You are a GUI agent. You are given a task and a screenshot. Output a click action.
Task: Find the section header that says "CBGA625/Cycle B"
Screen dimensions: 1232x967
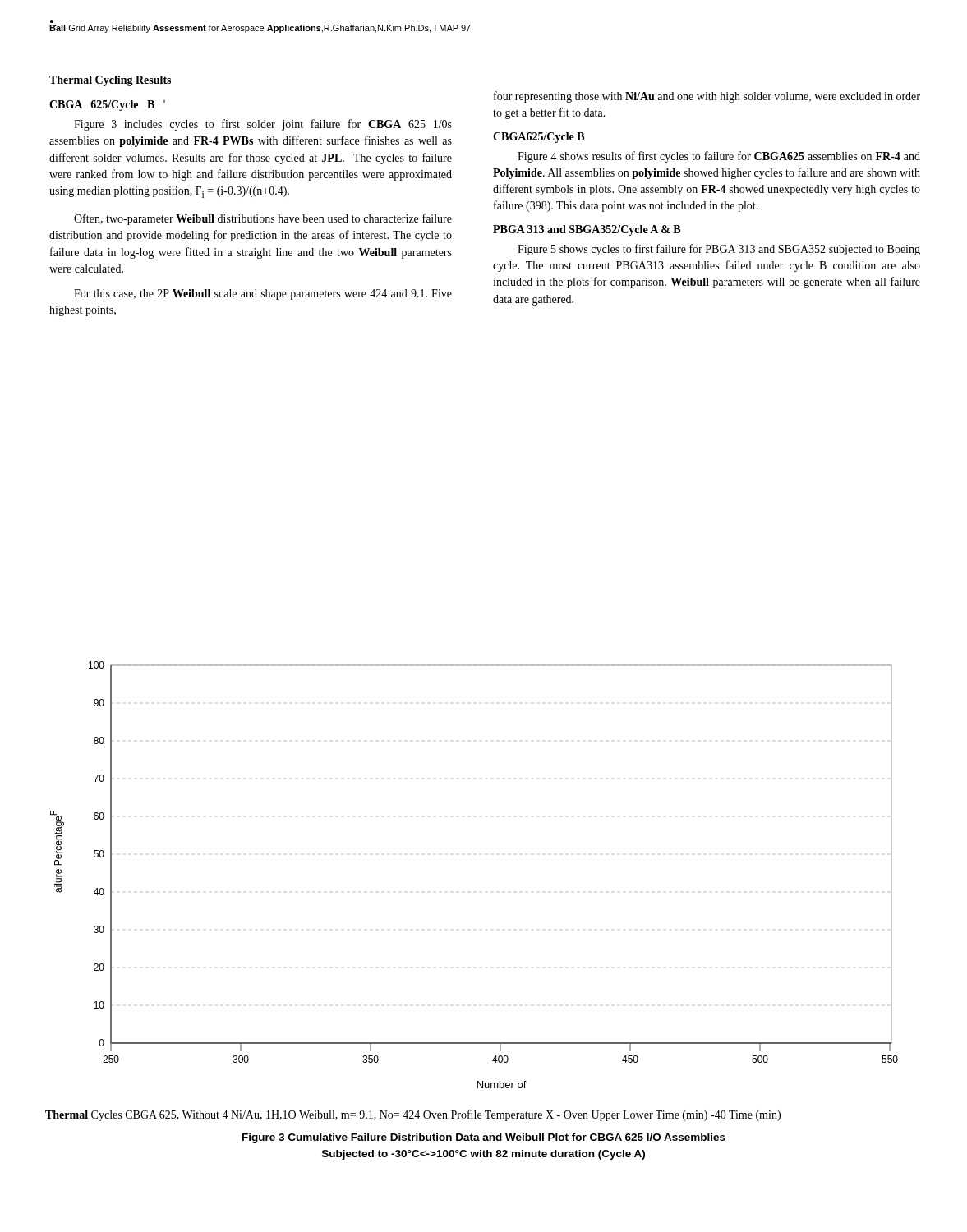(539, 136)
